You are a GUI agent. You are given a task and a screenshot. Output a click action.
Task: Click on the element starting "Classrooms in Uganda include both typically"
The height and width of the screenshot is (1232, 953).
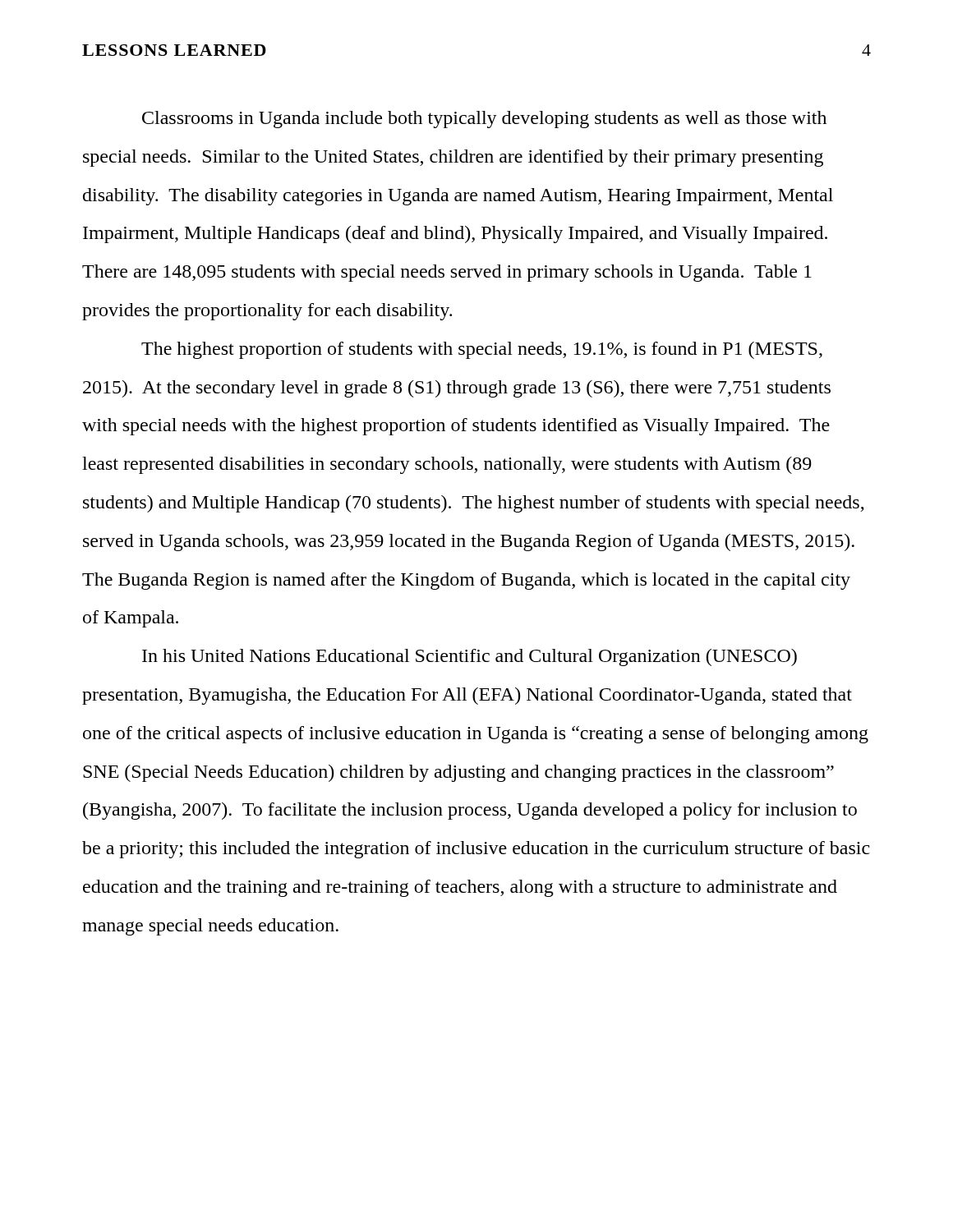coord(484,120)
